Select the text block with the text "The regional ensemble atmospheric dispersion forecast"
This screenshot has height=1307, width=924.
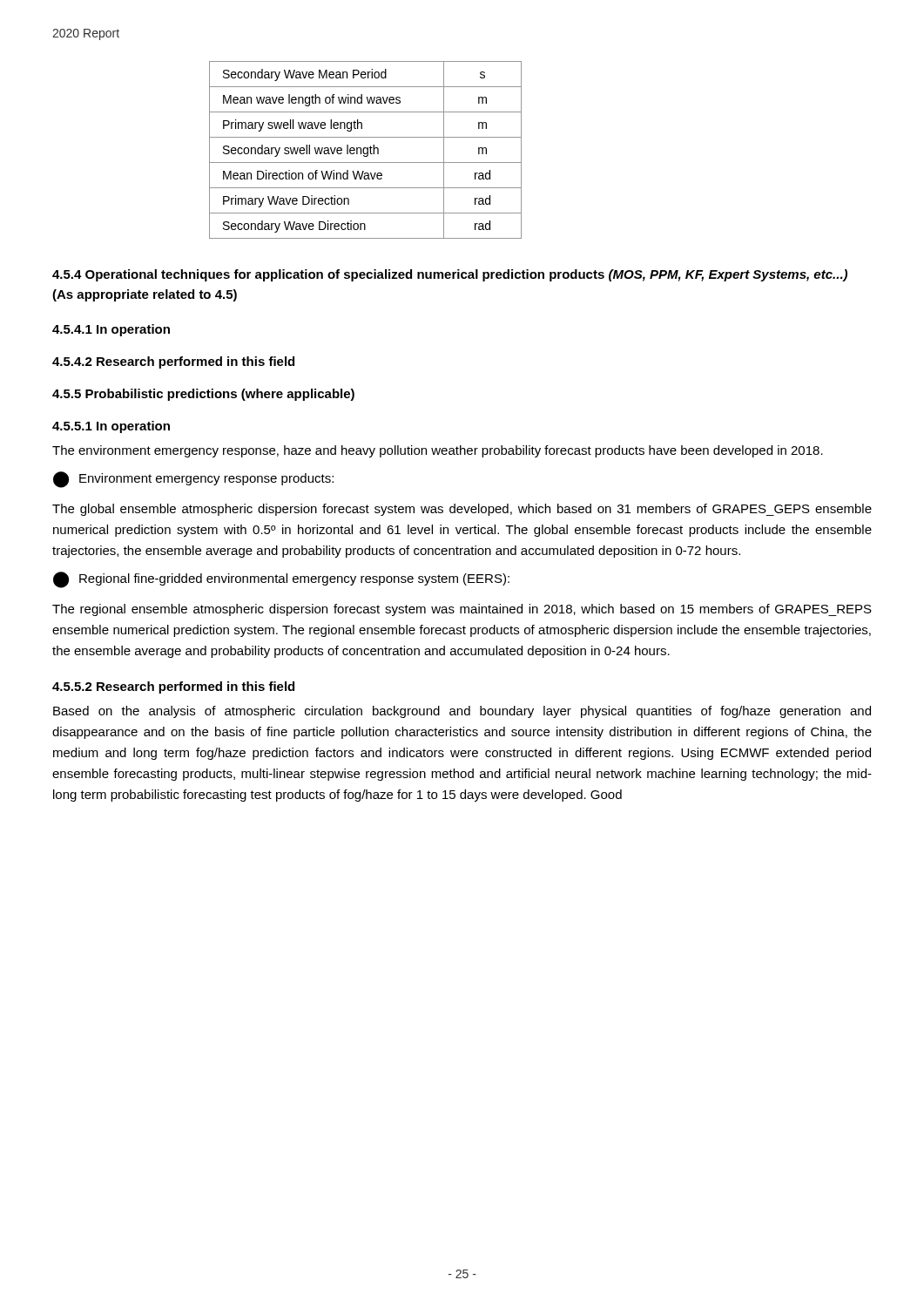pos(462,629)
